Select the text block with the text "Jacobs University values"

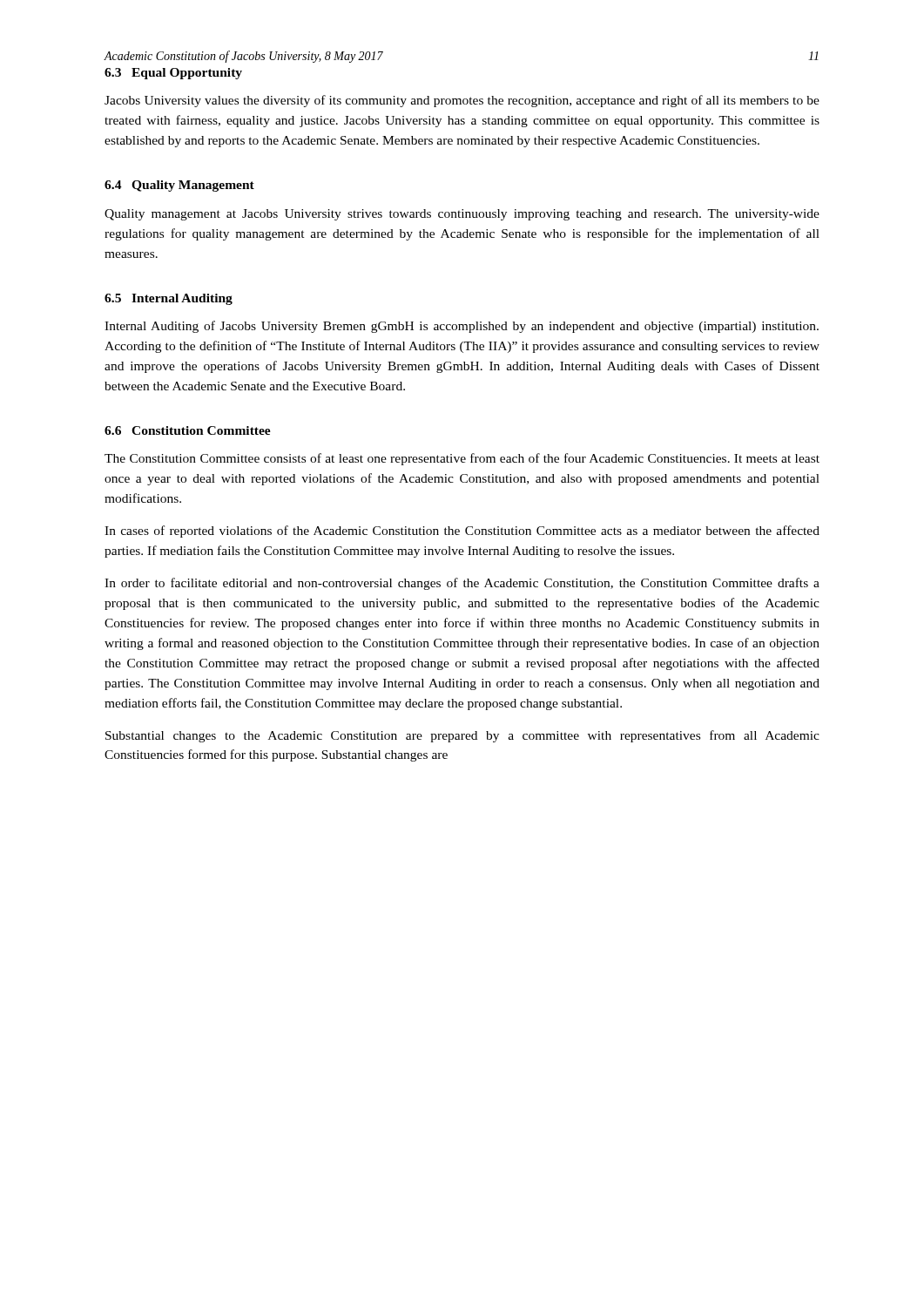[x=462, y=120]
